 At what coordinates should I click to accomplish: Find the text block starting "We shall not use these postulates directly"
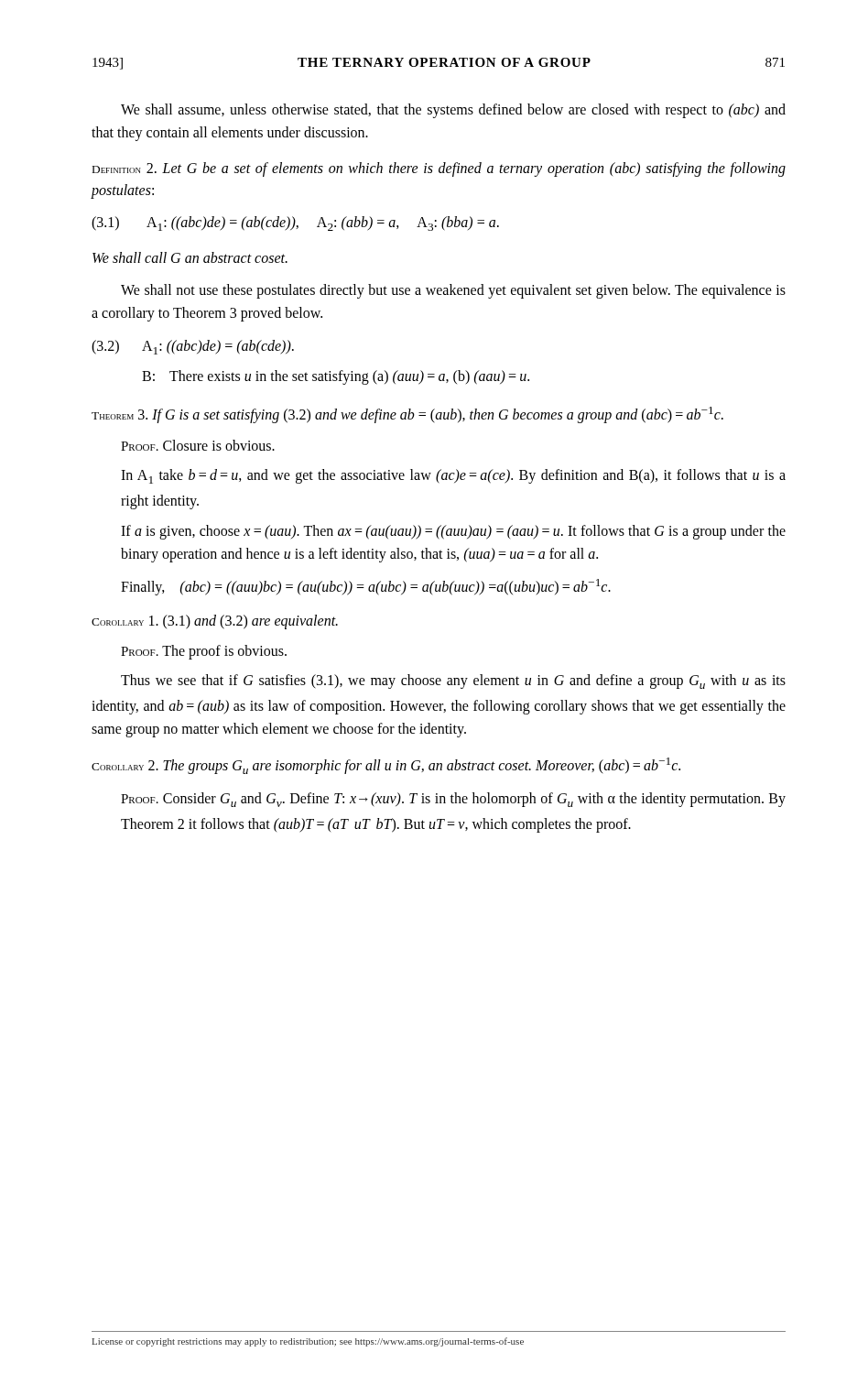pyautogui.click(x=439, y=302)
